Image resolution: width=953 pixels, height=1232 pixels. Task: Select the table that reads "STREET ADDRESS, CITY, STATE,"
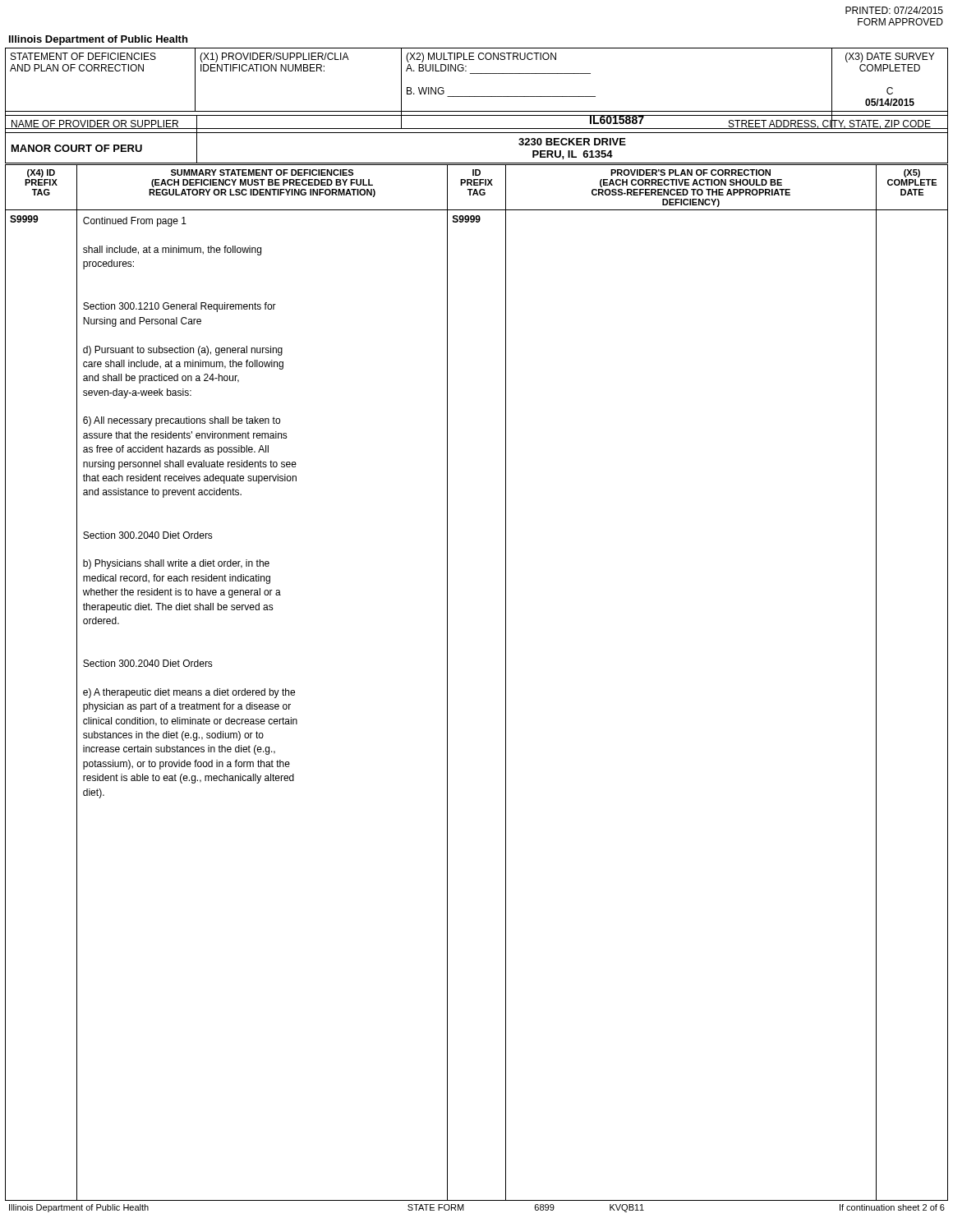(x=476, y=139)
